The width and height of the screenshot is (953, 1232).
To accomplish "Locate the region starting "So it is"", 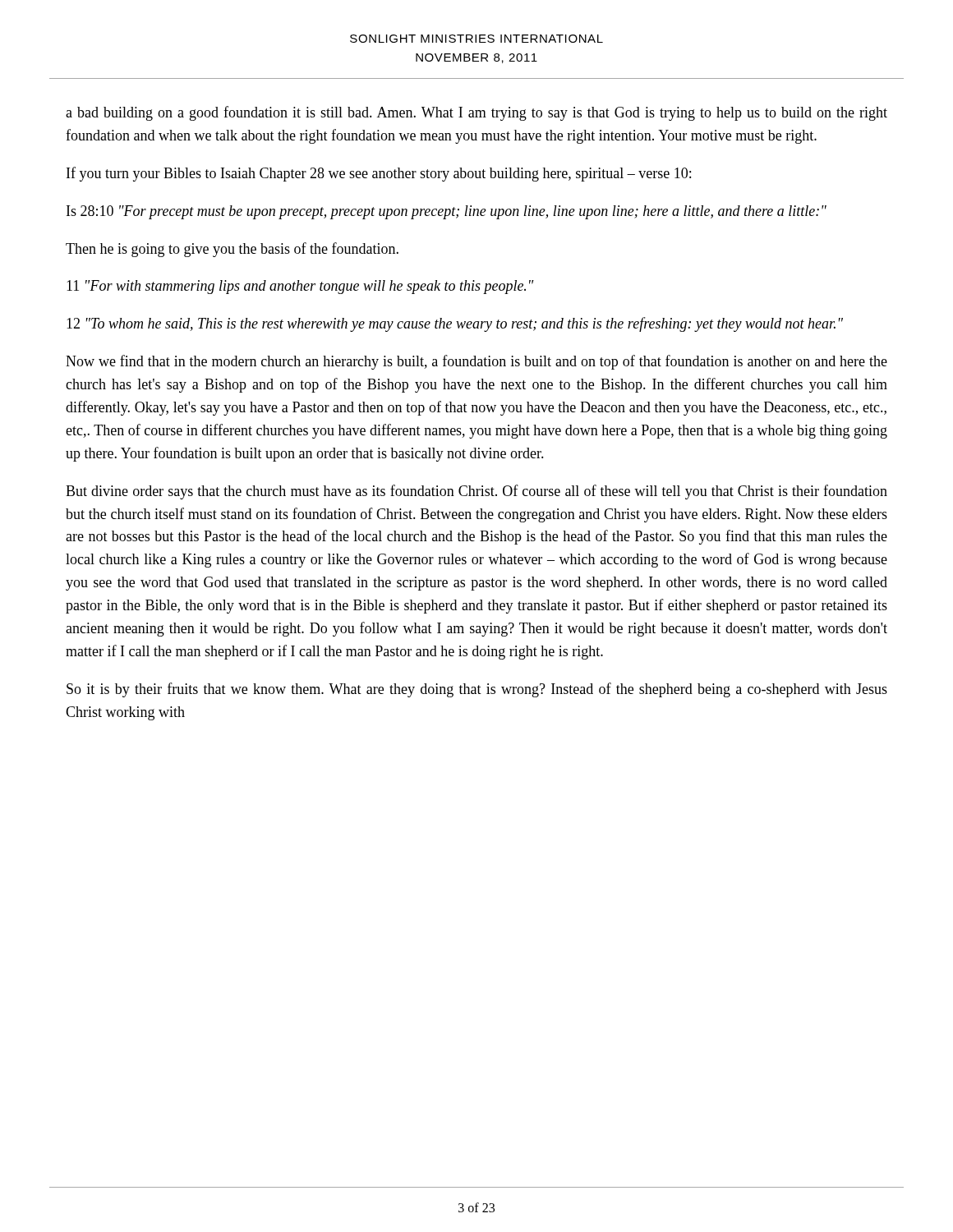I will point(476,700).
